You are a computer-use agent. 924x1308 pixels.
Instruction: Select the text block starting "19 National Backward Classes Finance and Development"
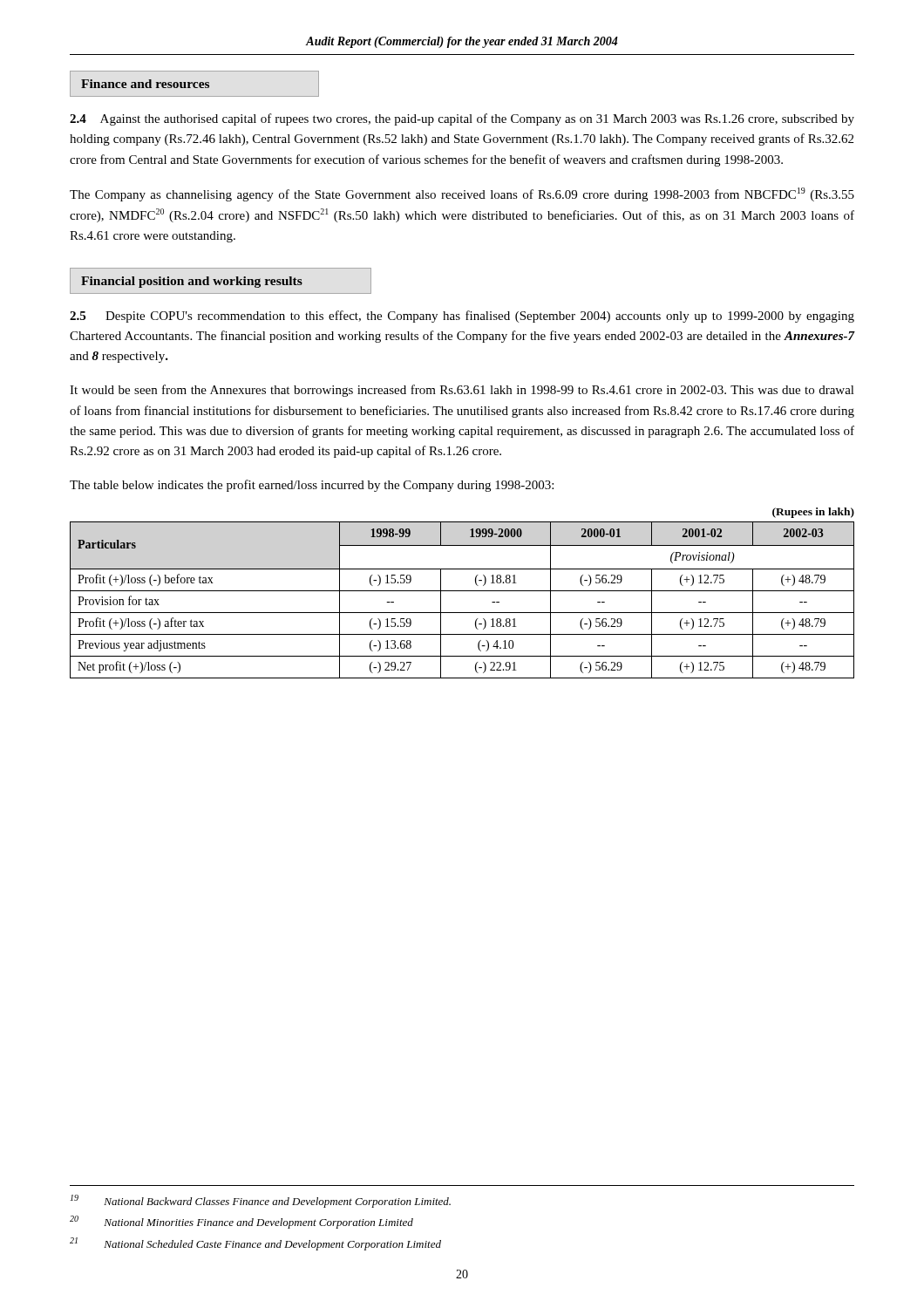pos(261,1200)
